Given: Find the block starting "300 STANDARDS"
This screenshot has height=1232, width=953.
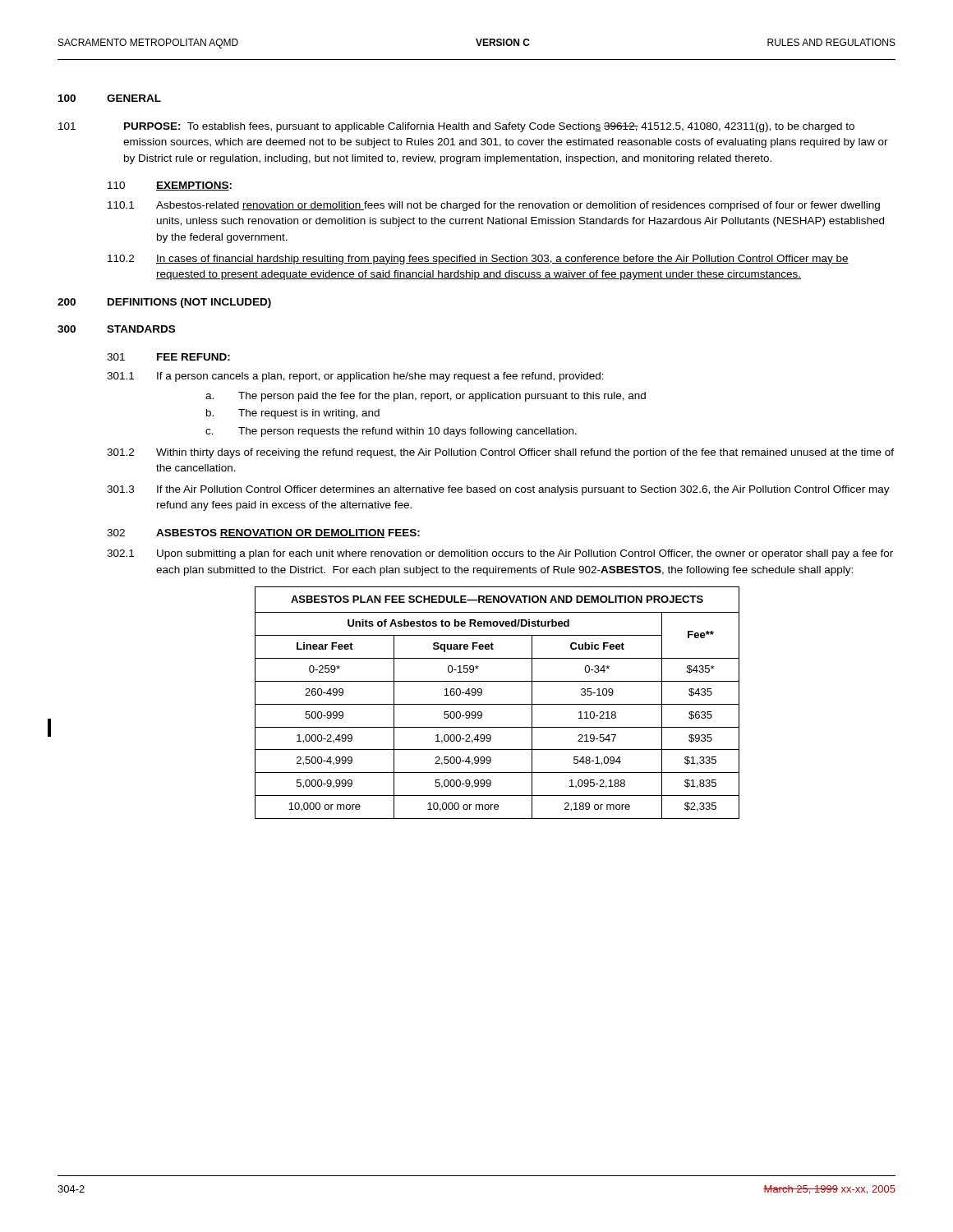Looking at the screenshot, I should pyautogui.click(x=117, y=329).
